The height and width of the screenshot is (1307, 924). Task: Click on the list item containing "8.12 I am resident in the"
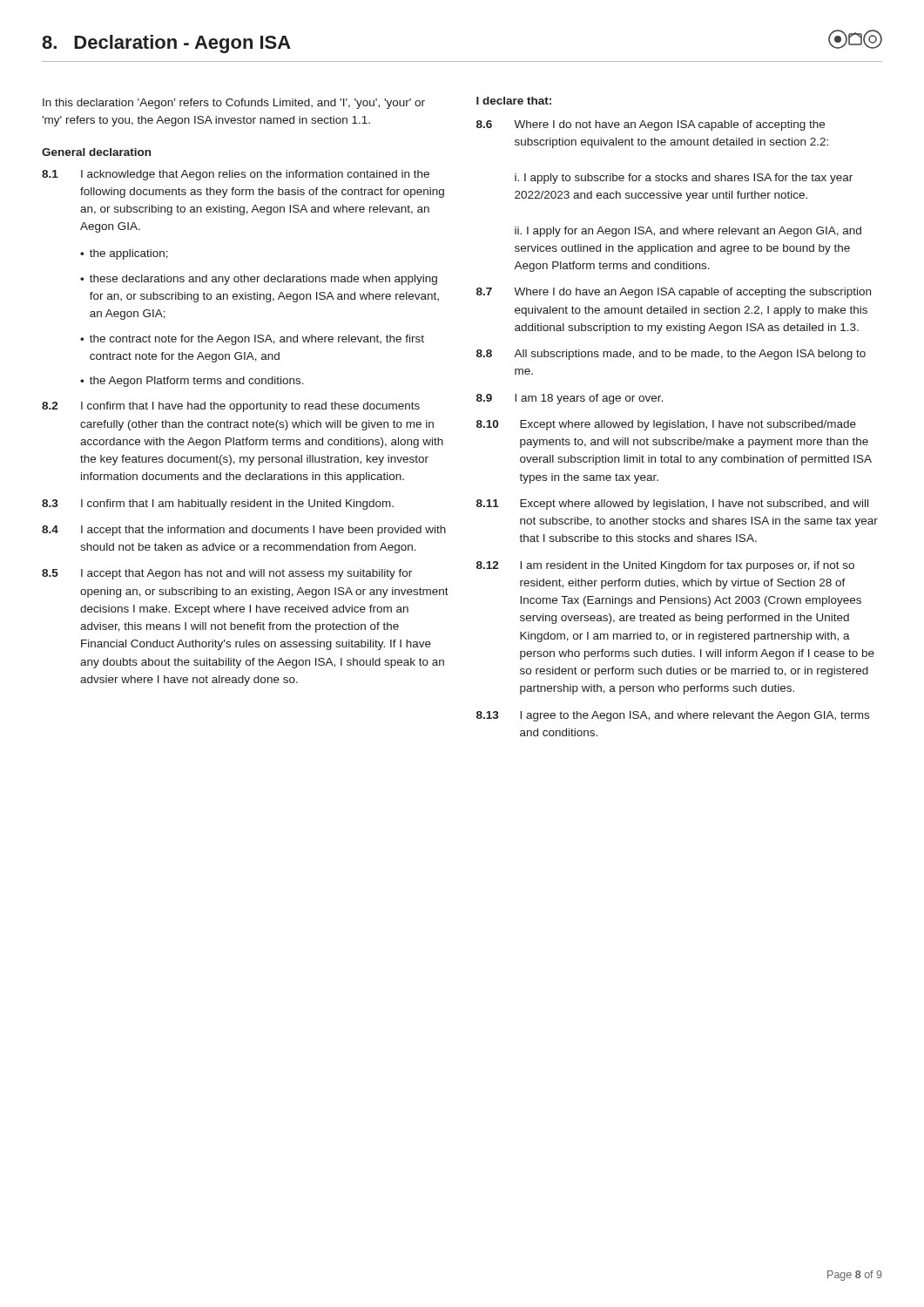click(679, 627)
